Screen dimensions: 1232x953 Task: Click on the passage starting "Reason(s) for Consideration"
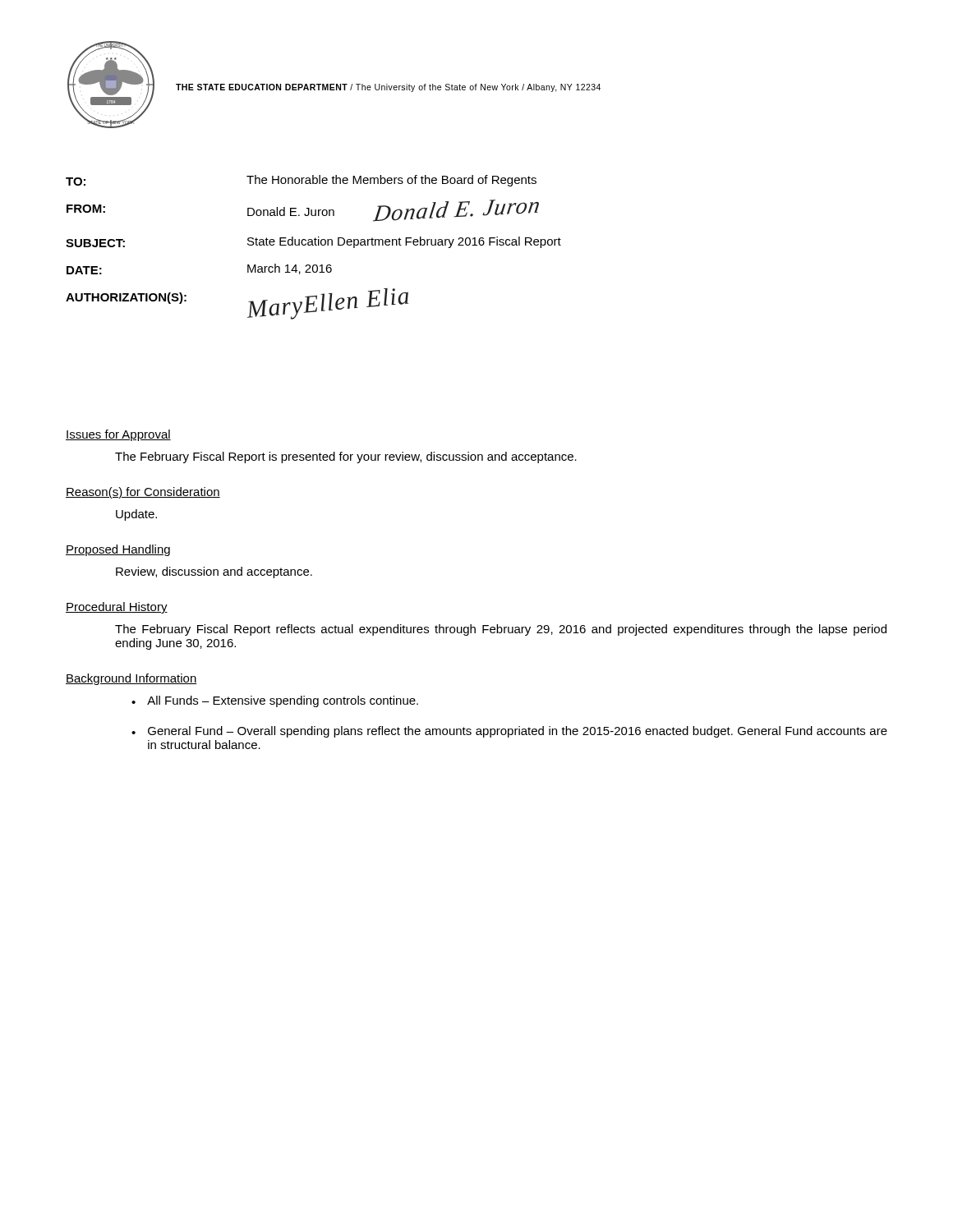(x=143, y=492)
